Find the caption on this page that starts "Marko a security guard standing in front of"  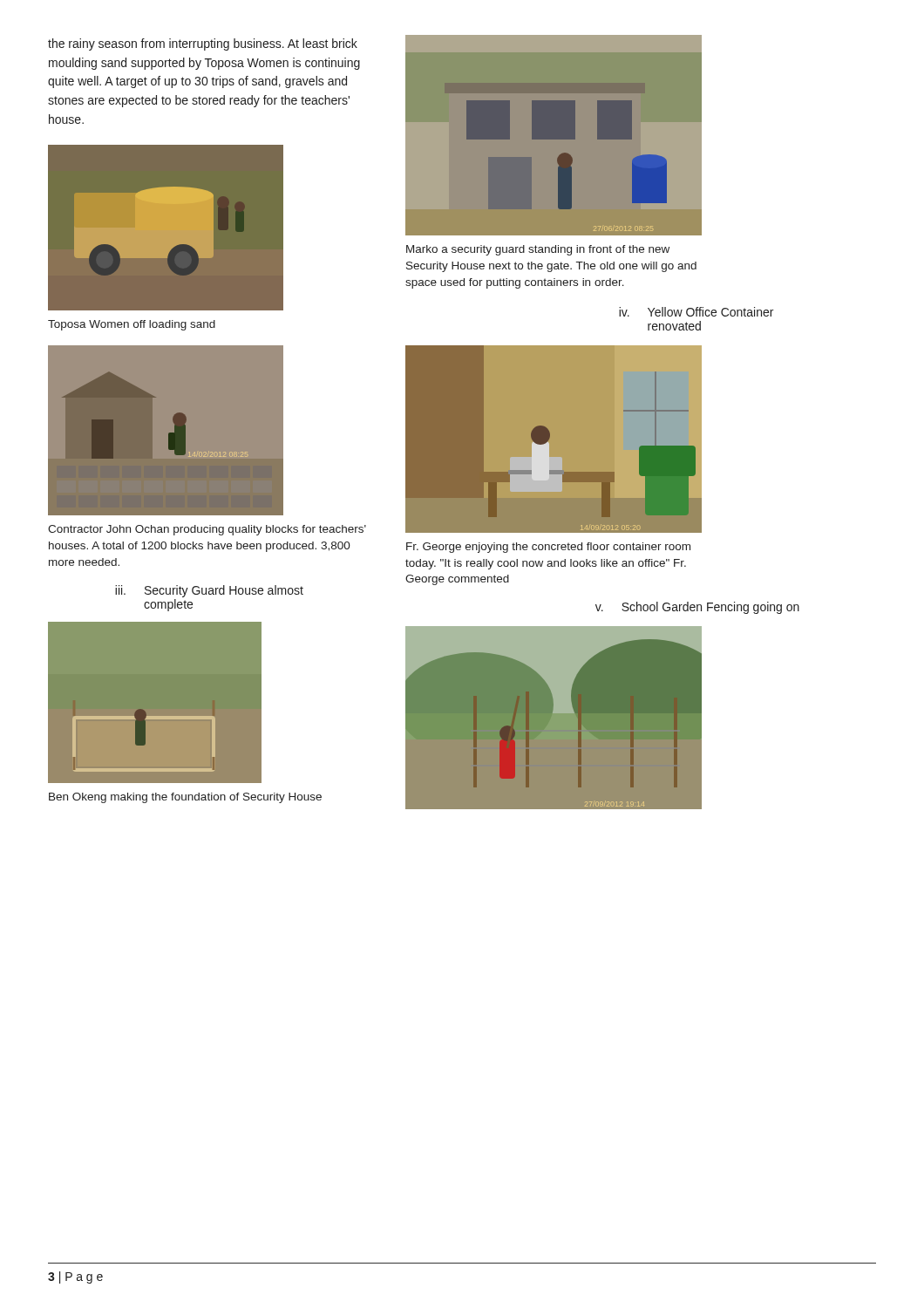(551, 265)
